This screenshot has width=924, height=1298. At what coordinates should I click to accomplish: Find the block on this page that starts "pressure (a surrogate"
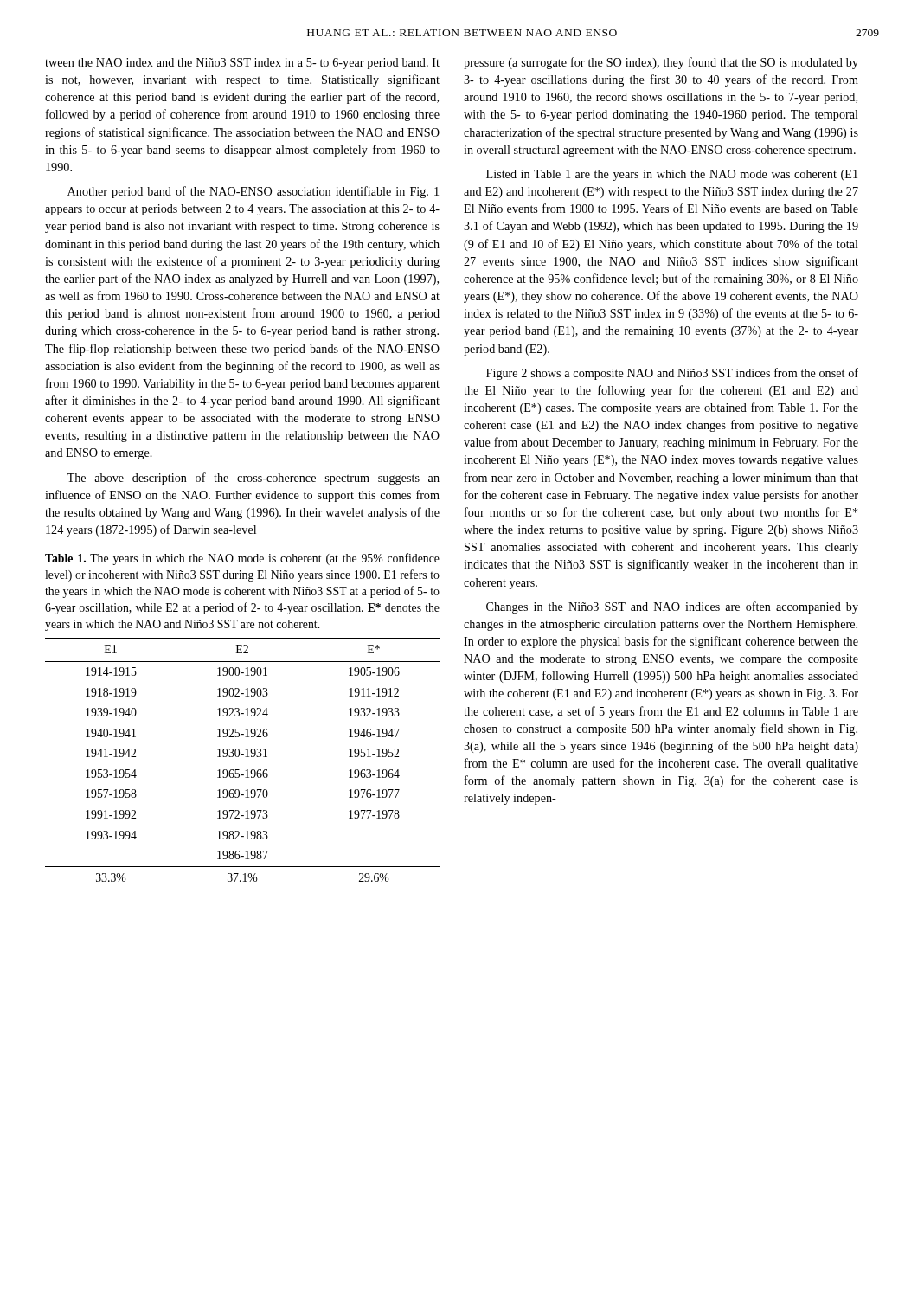661,106
